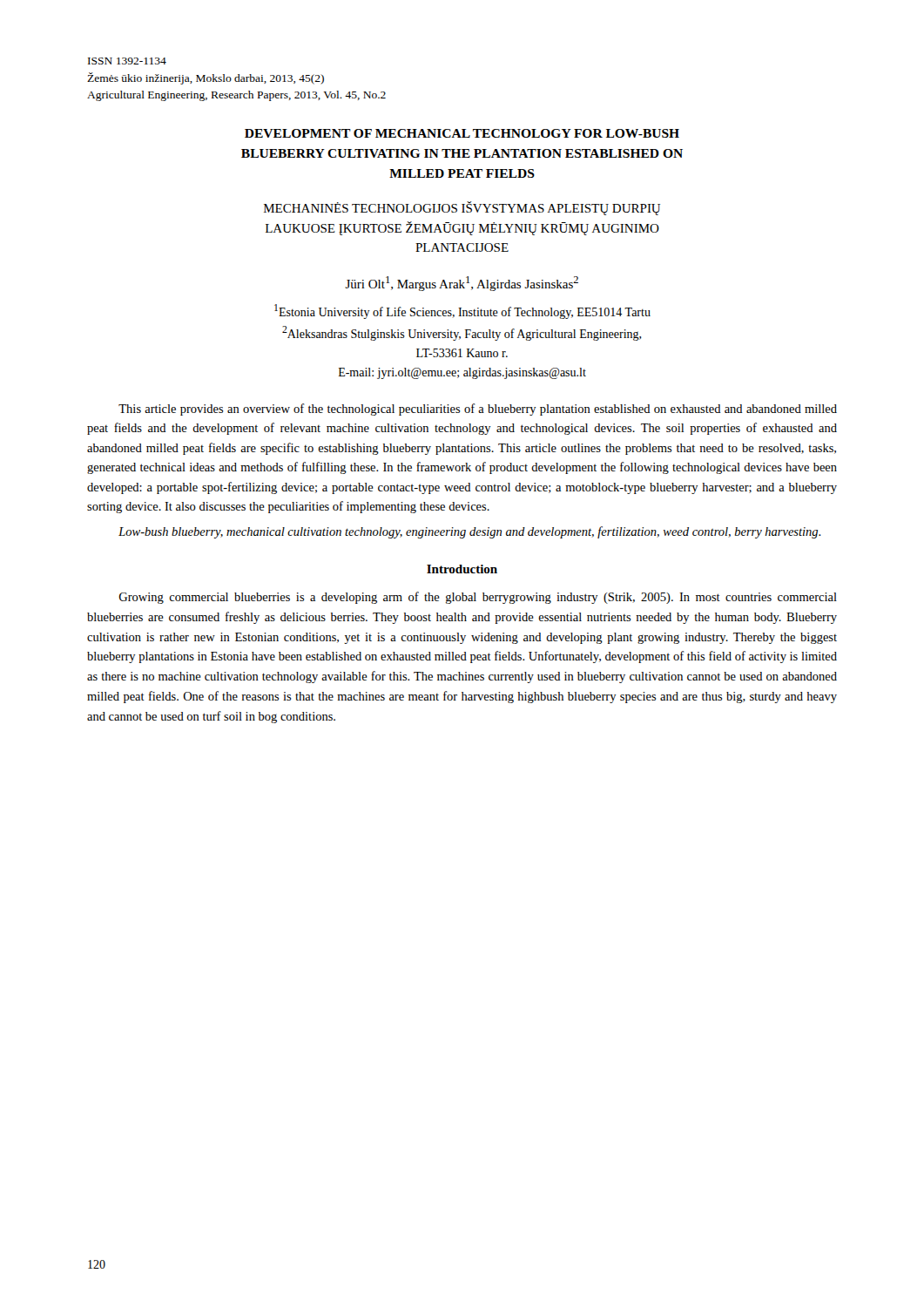Screen dimensions: 1307x924
Task: Find the text block that reads "Low-bush blueberry, mechanical cultivation technology, engineering design and"
Action: point(470,531)
